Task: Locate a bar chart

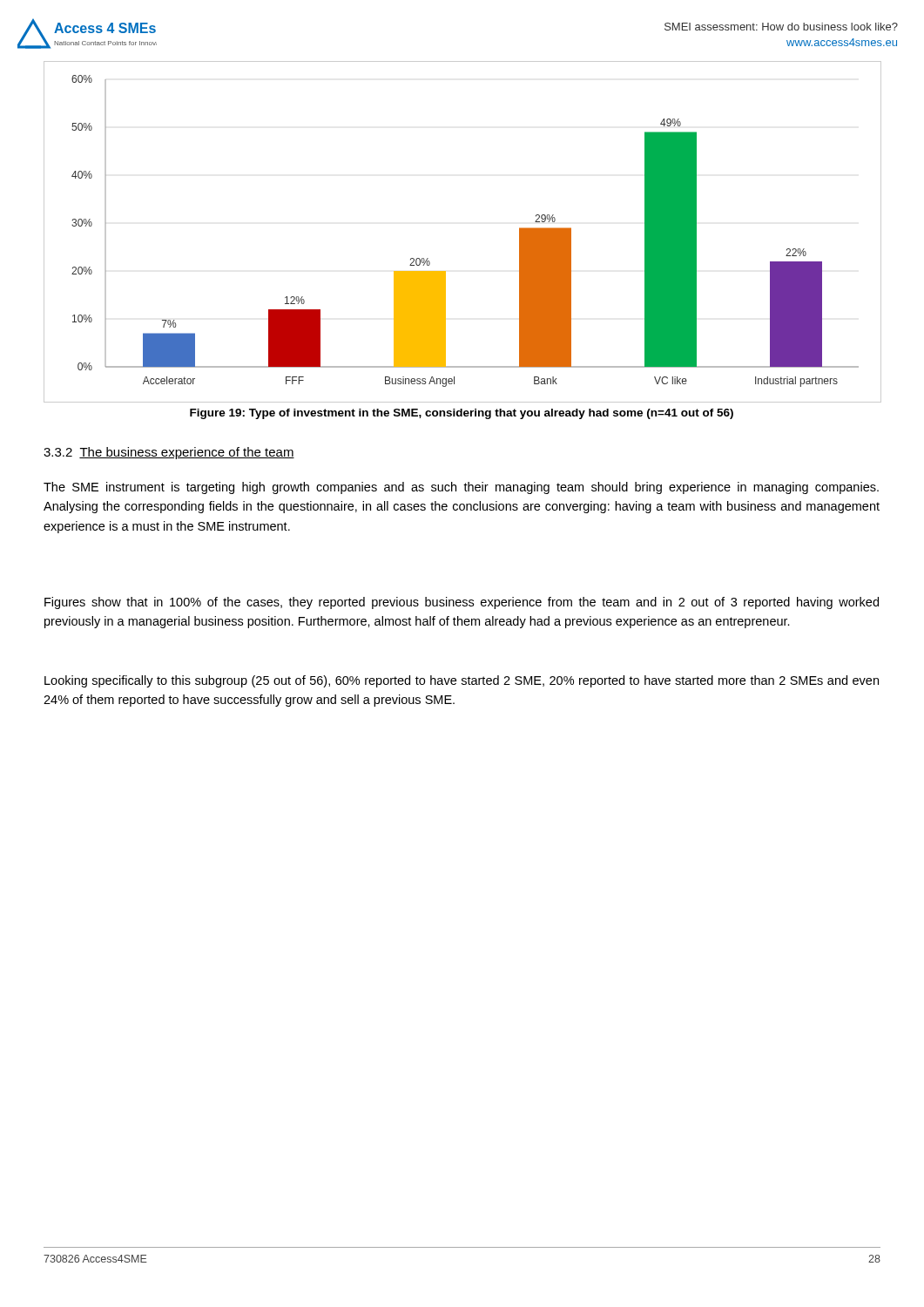Action: 462,233
